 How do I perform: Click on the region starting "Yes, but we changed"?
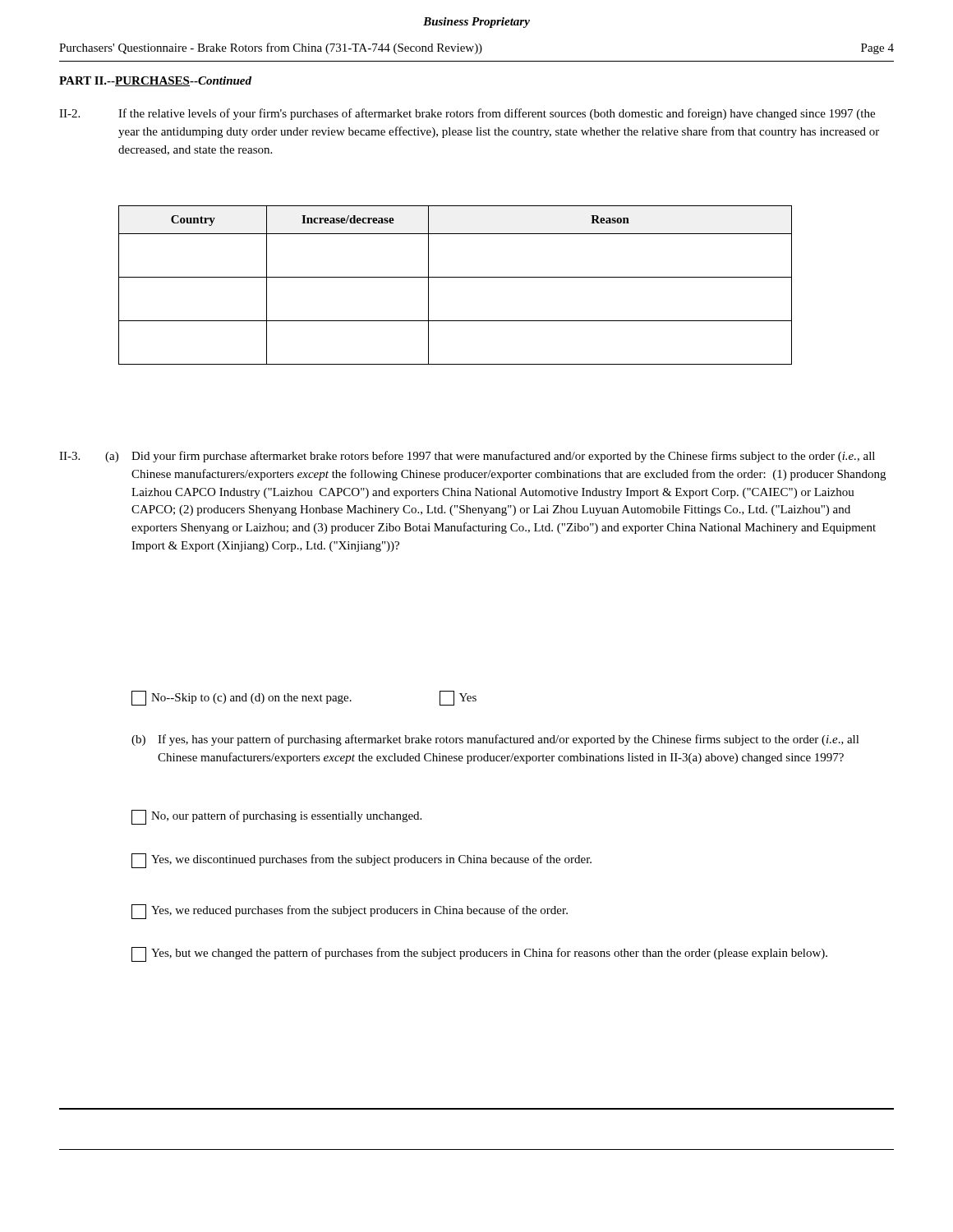[480, 954]
